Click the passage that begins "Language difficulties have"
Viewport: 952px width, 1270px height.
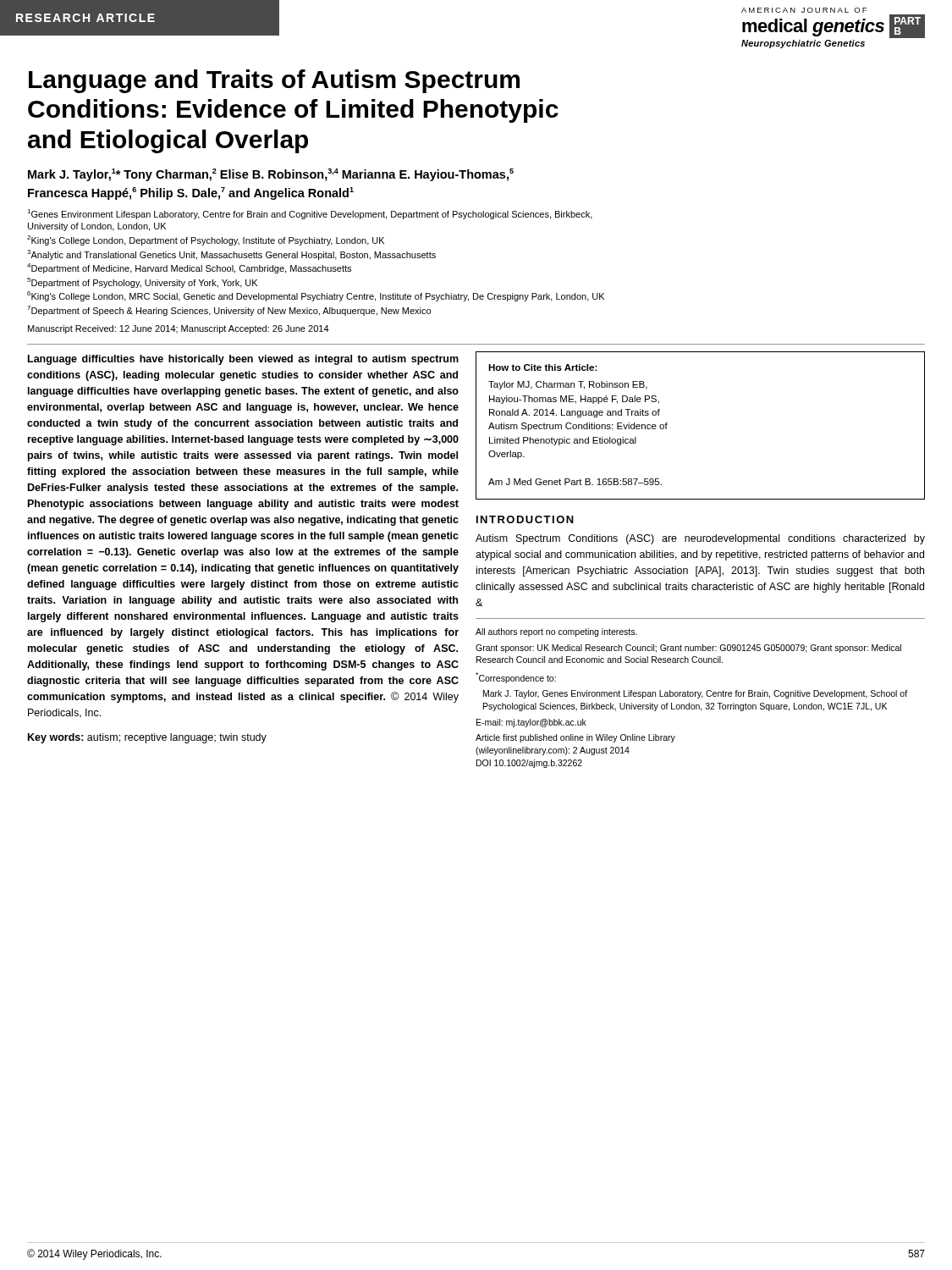[243, 536]
